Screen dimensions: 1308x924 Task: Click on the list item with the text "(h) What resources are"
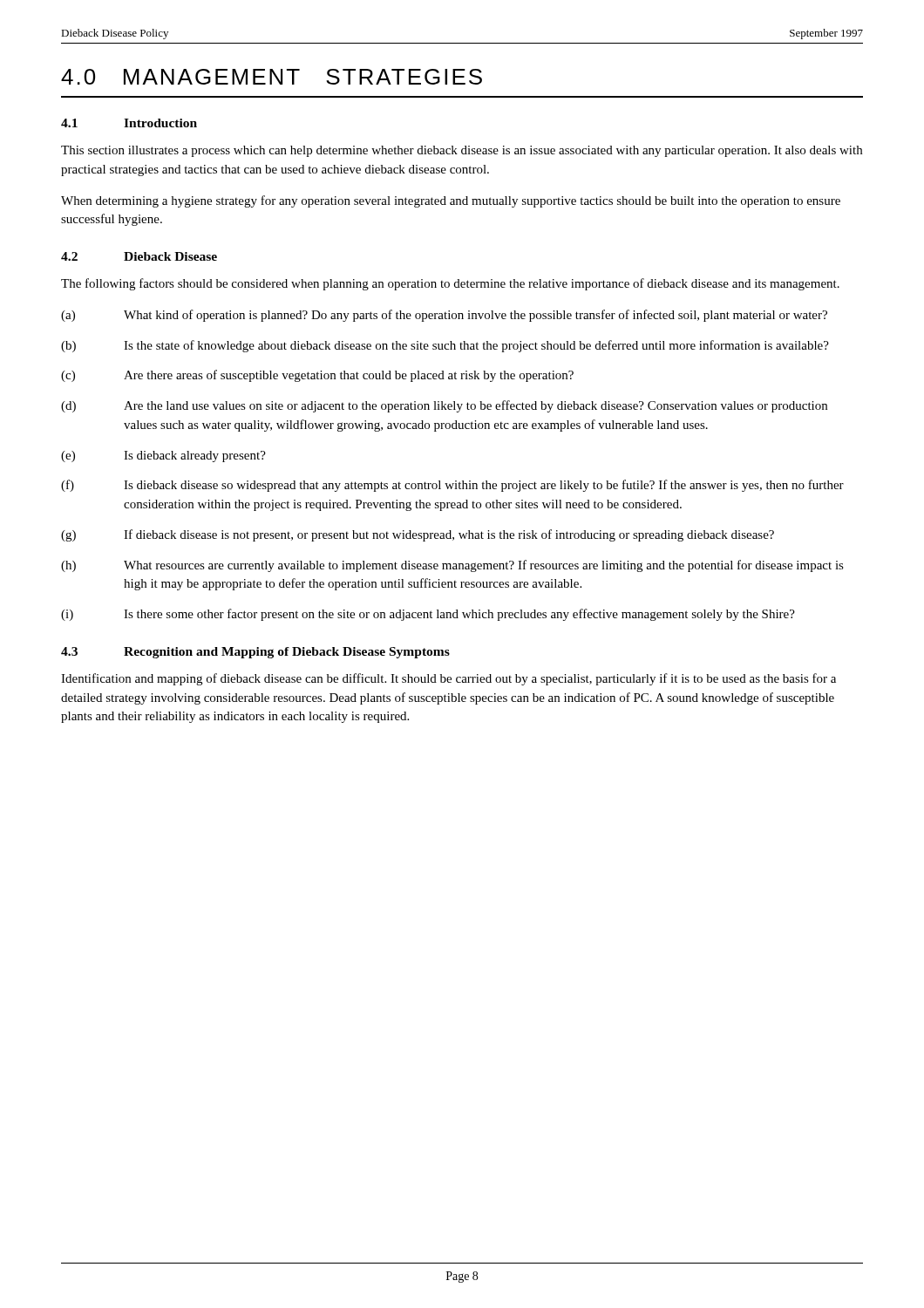click(x=462, y=575)
